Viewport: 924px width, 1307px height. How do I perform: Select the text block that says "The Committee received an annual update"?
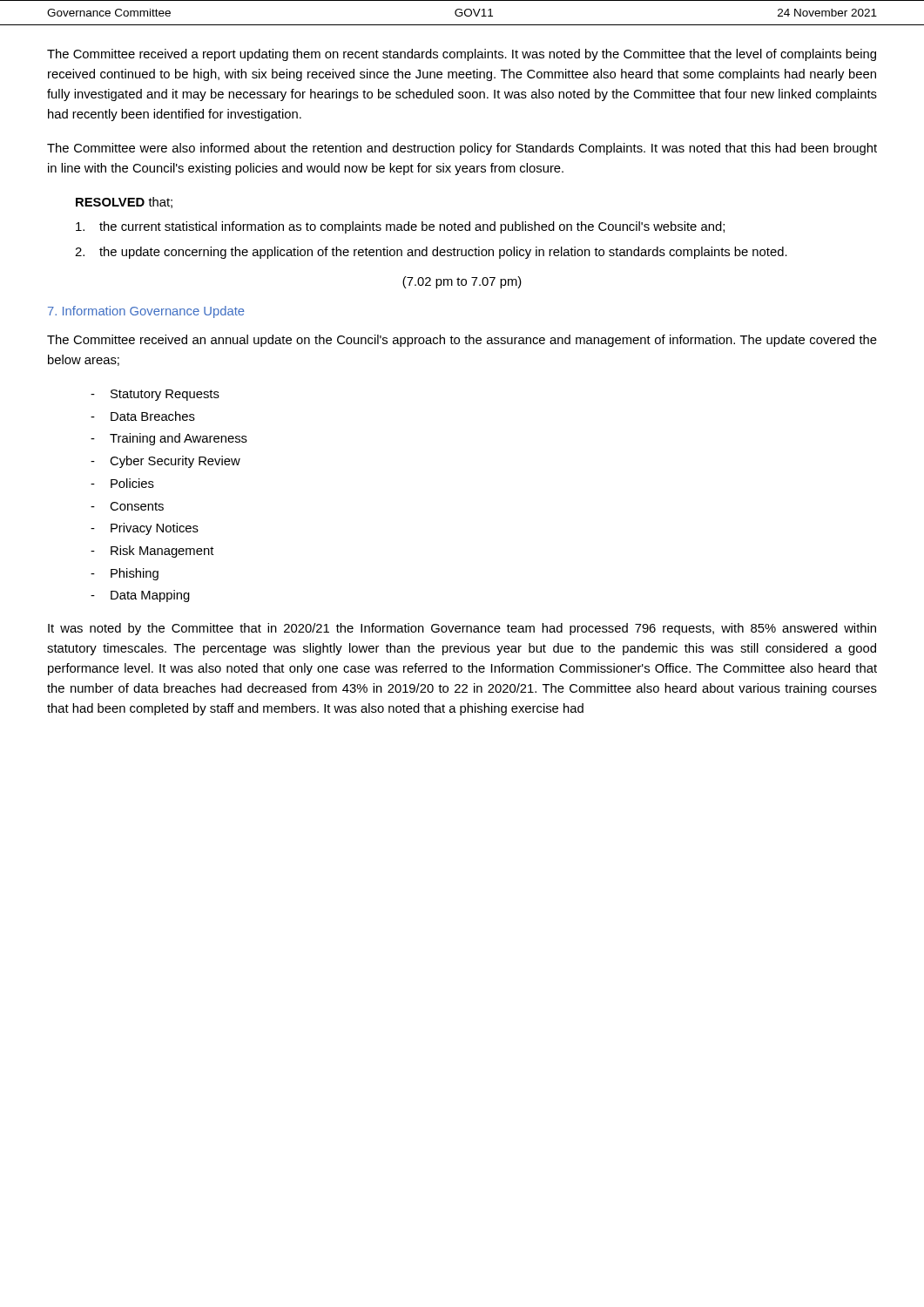pos(462,350)
